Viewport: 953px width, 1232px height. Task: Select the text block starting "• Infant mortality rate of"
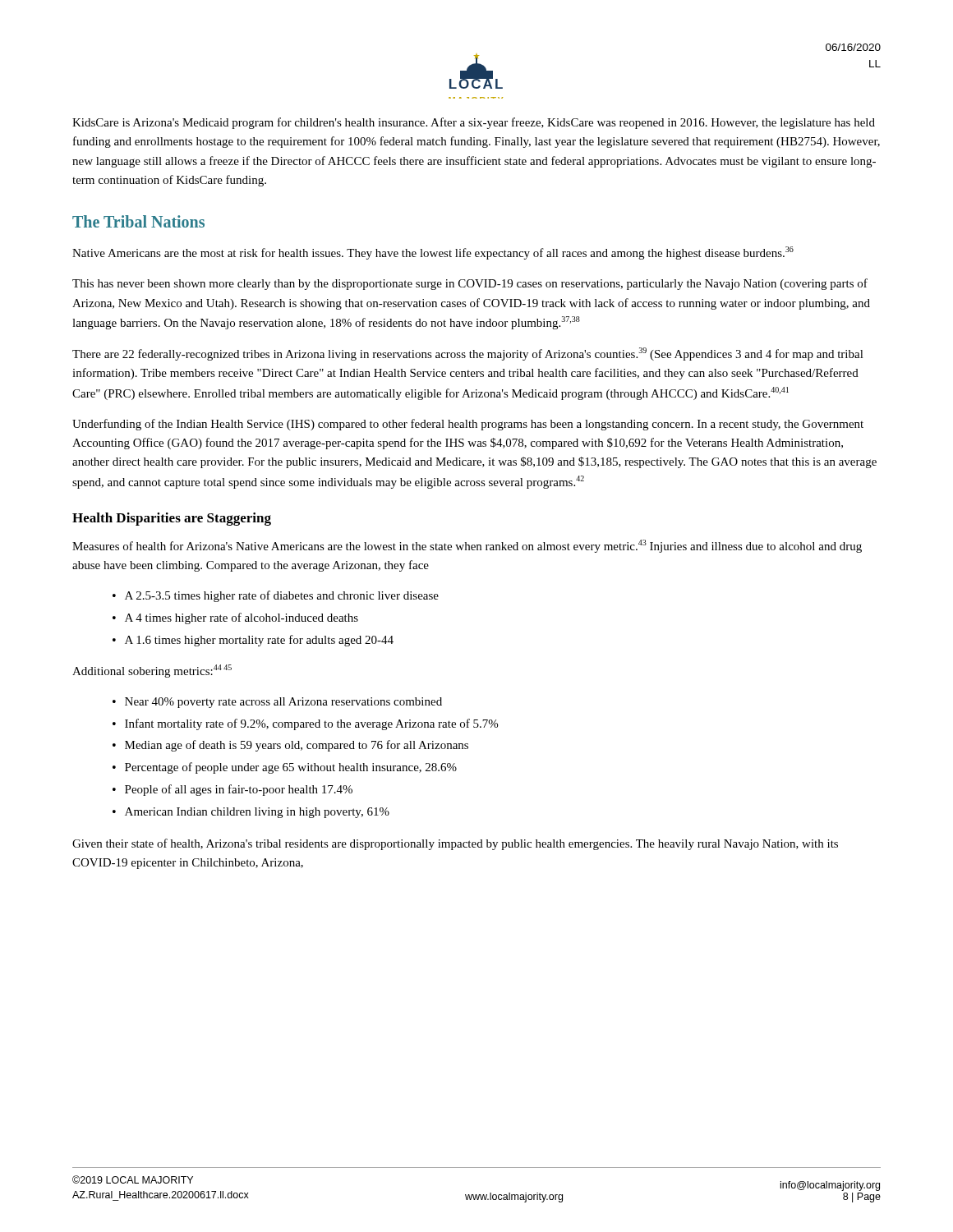coord(305,724)
